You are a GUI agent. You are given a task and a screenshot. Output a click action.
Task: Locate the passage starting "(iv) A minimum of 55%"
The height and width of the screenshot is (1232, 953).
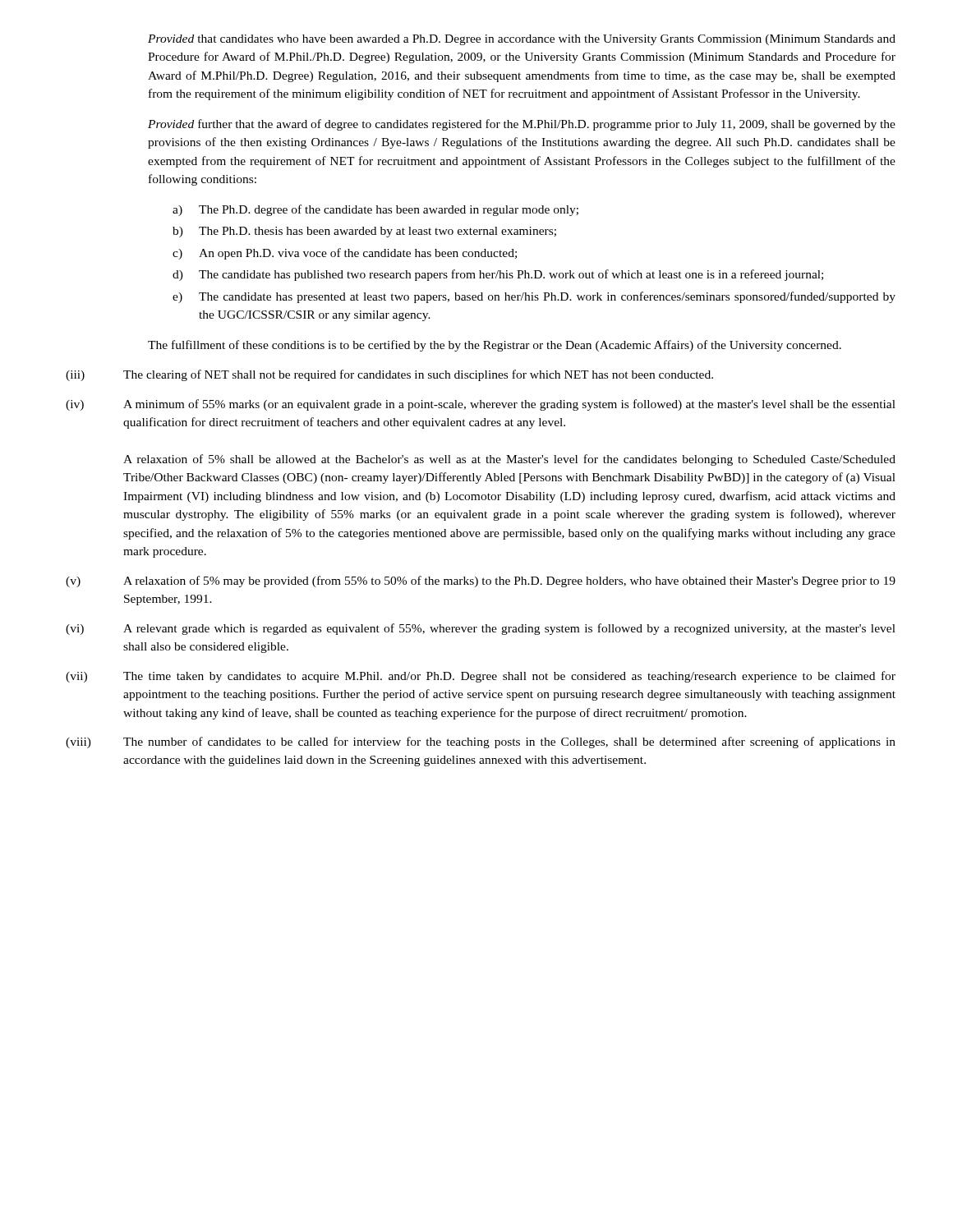(x=481, y=478)
